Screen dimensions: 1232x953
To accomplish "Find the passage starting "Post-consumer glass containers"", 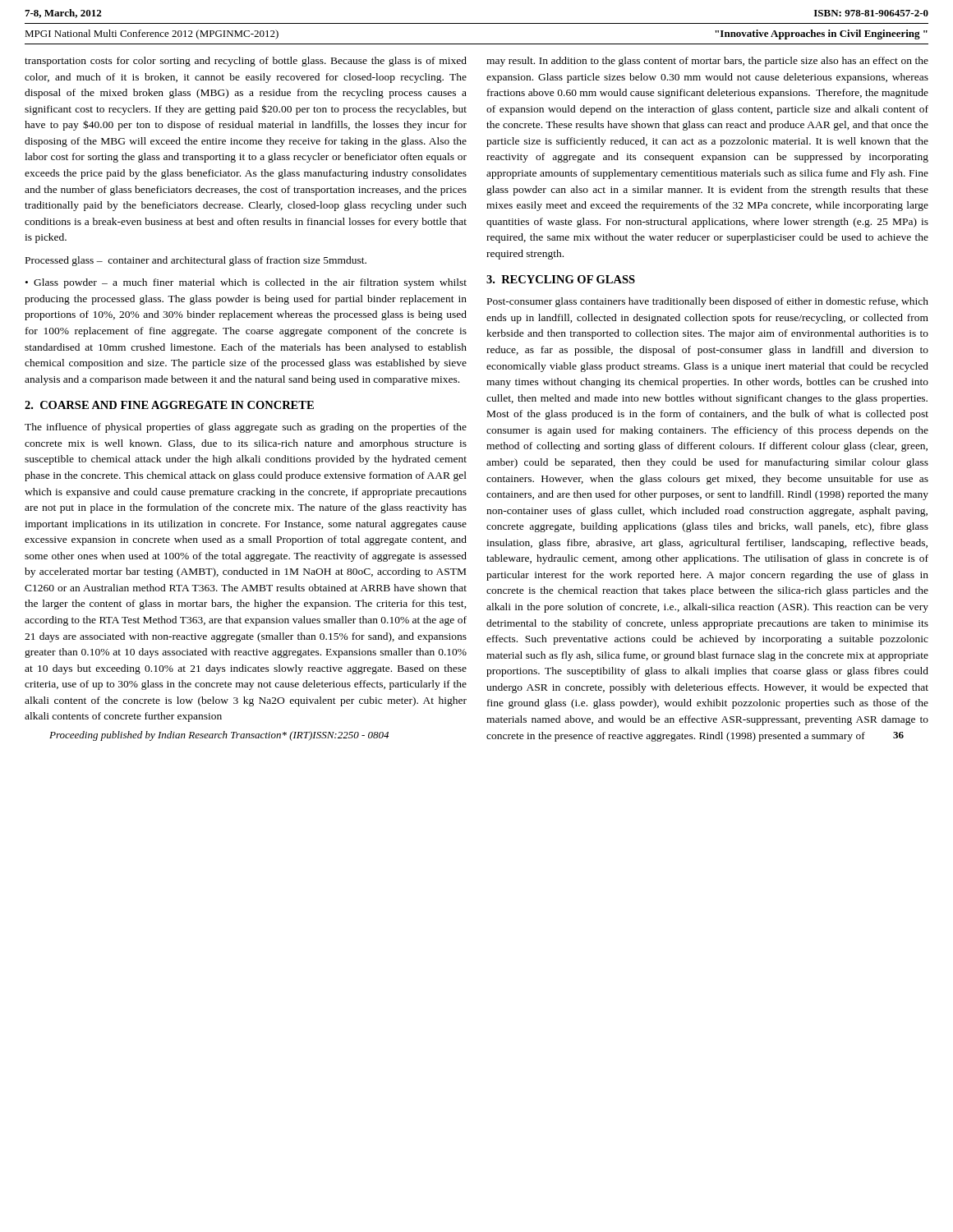I will pos(707,518).
